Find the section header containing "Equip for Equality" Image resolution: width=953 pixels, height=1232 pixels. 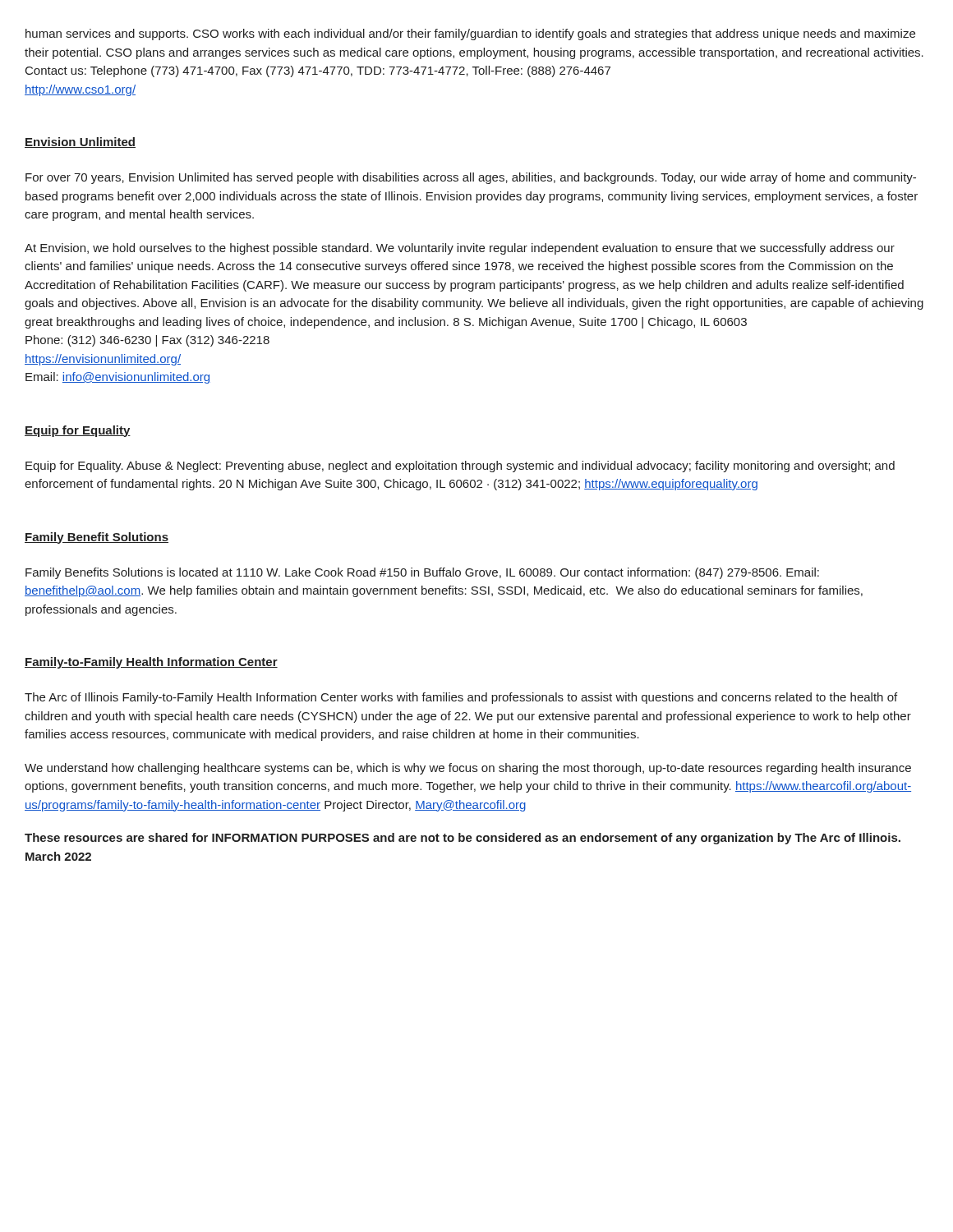(77, 430)
